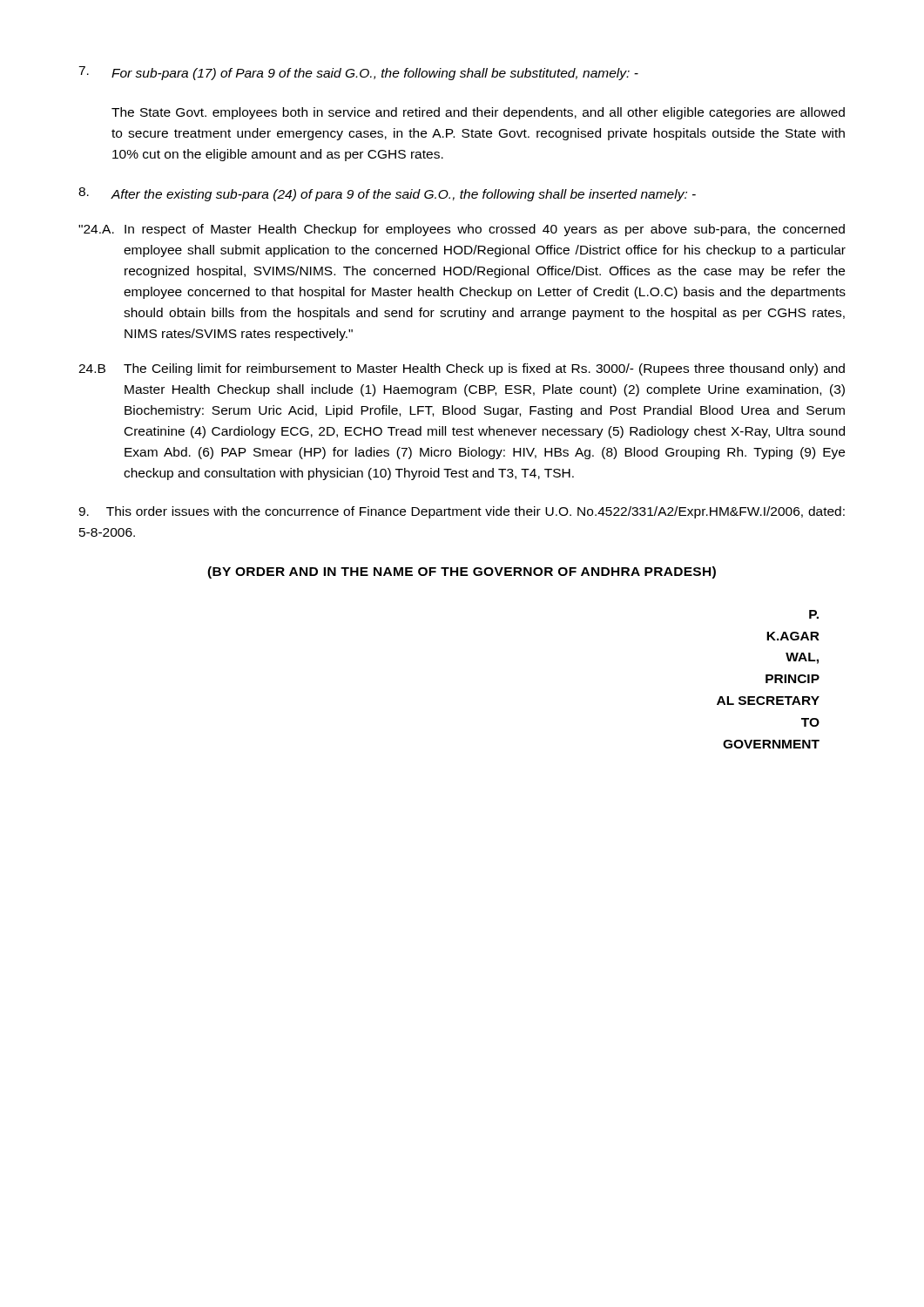Screen dimensions: 1307x924
Task: Find the element starting "P.K.AGARWAL,PRINCIPAL SECRETARYTOGOVERNMENT"
Action: pos(768,678)
